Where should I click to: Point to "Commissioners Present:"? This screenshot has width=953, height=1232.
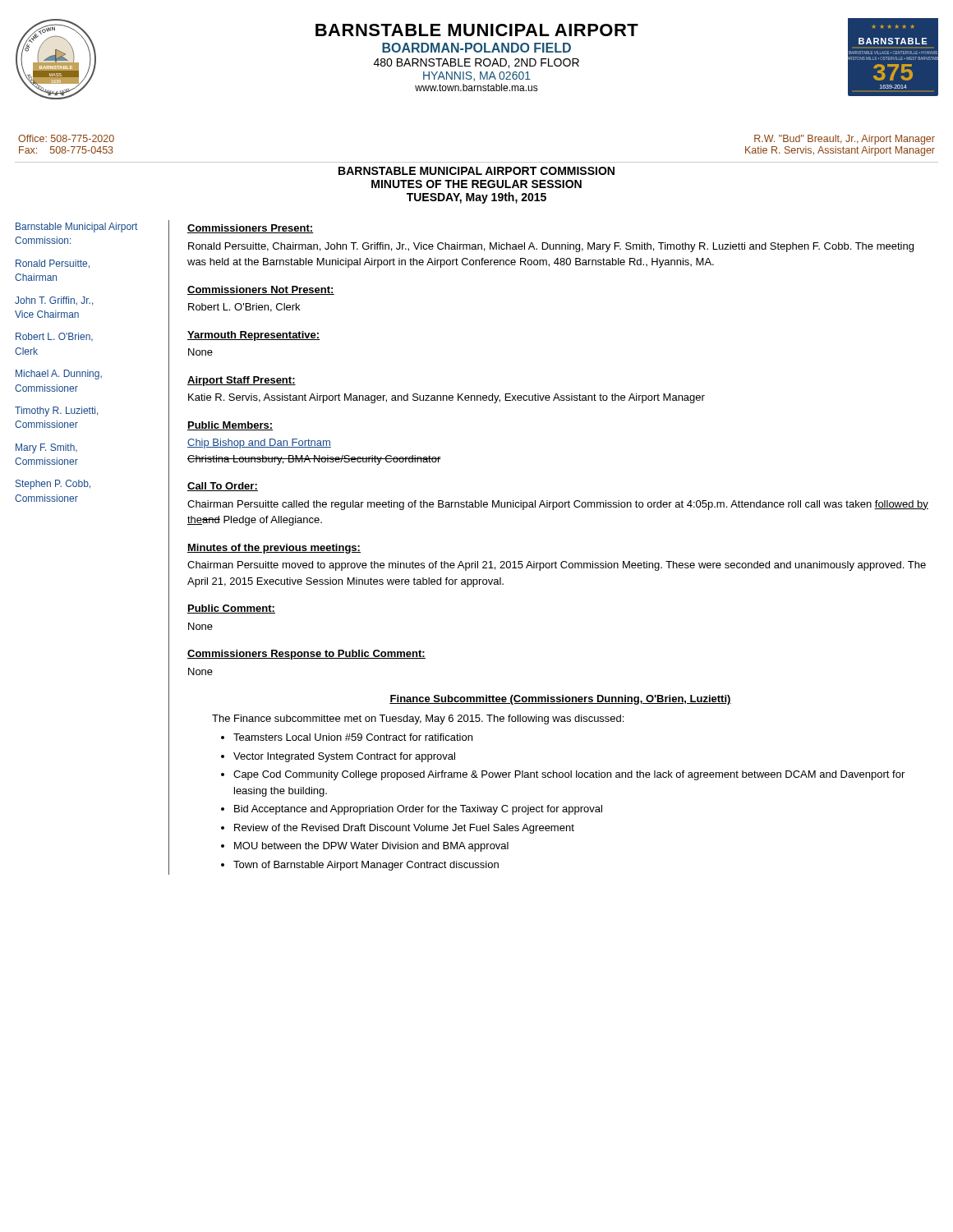tap(250, 228)
